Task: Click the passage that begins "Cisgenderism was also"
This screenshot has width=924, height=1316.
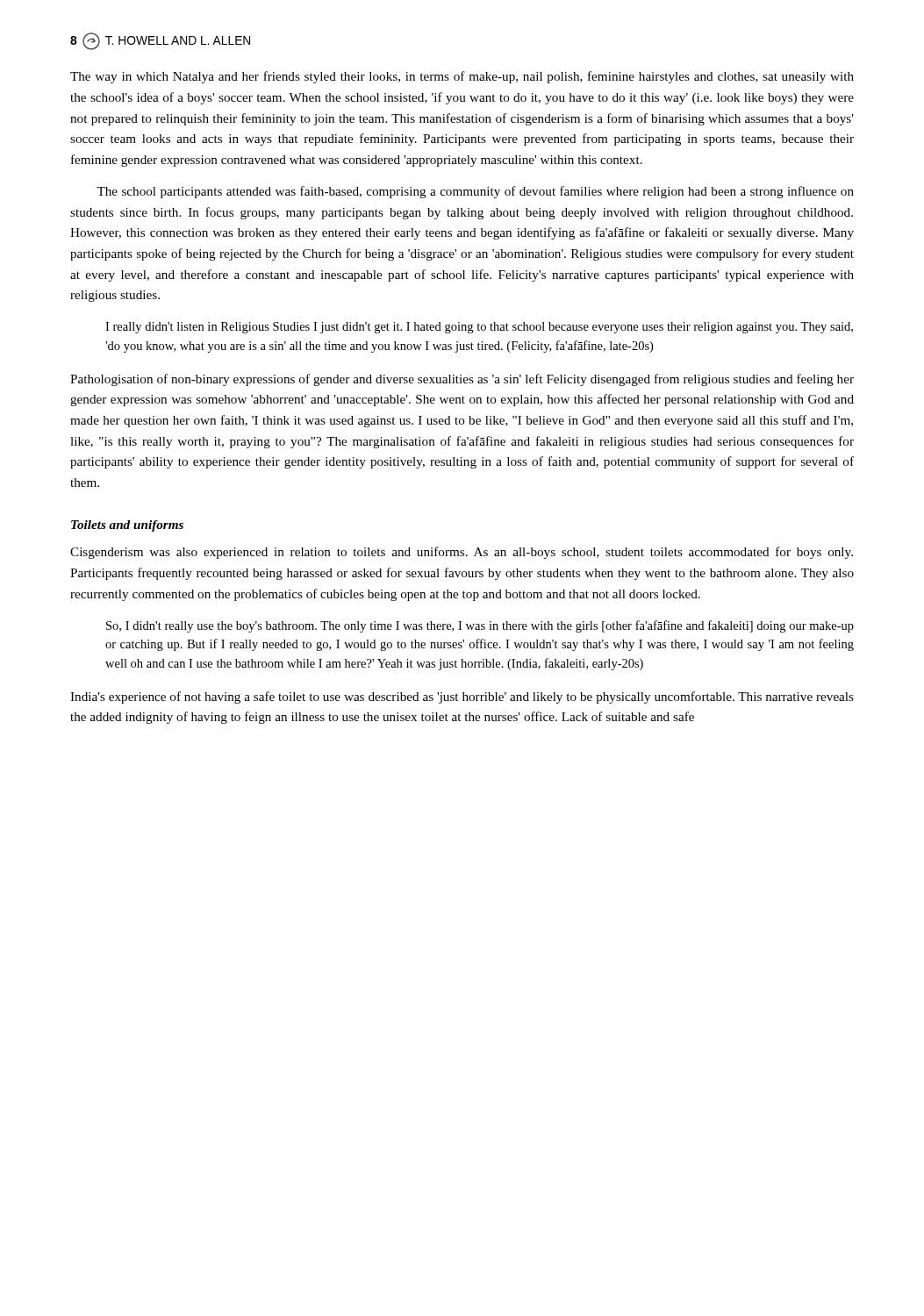Action: click(462, 573)
